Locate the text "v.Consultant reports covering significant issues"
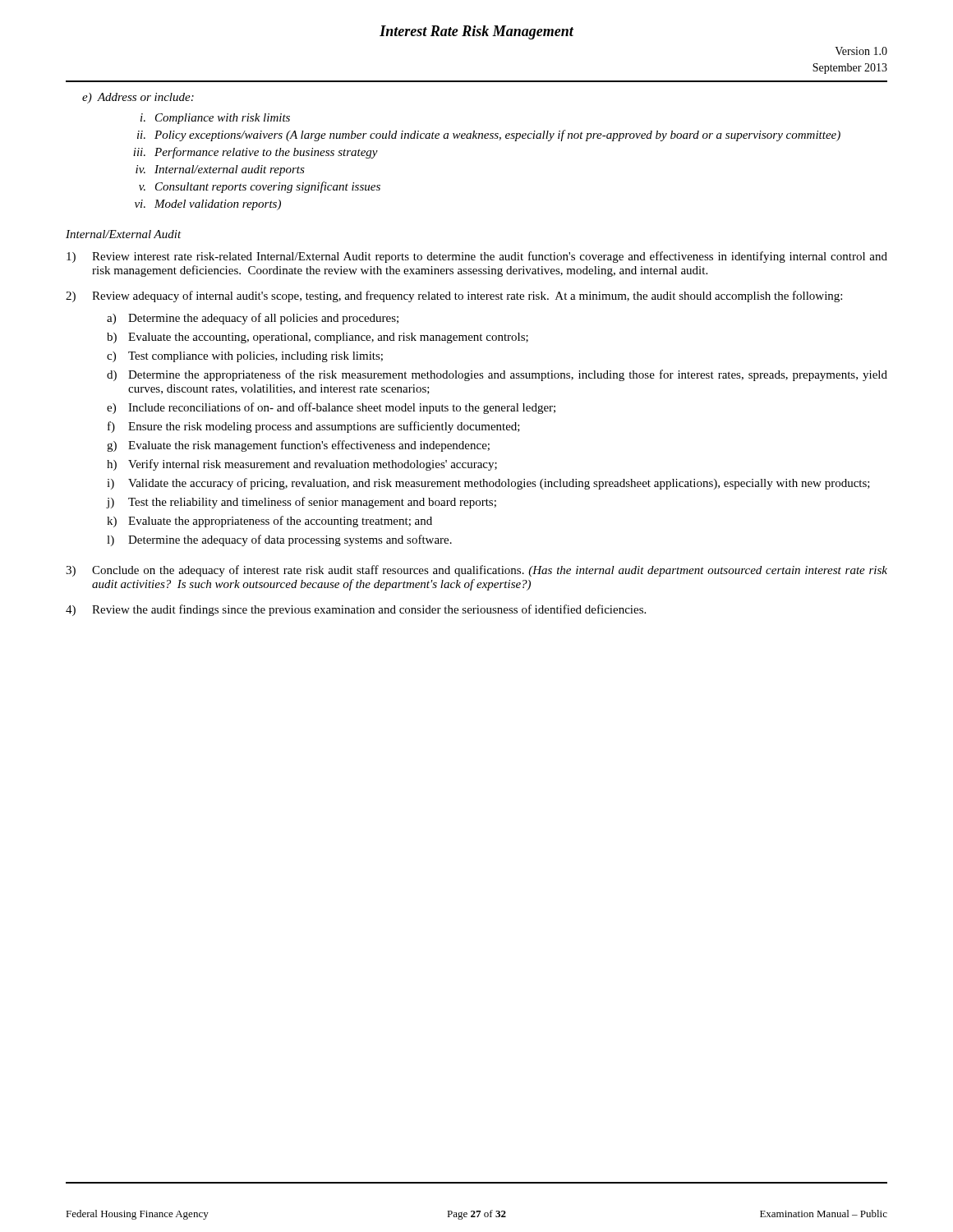This screenshot has width=953, height=1232. pyautogui.click(x=248, y=187)
